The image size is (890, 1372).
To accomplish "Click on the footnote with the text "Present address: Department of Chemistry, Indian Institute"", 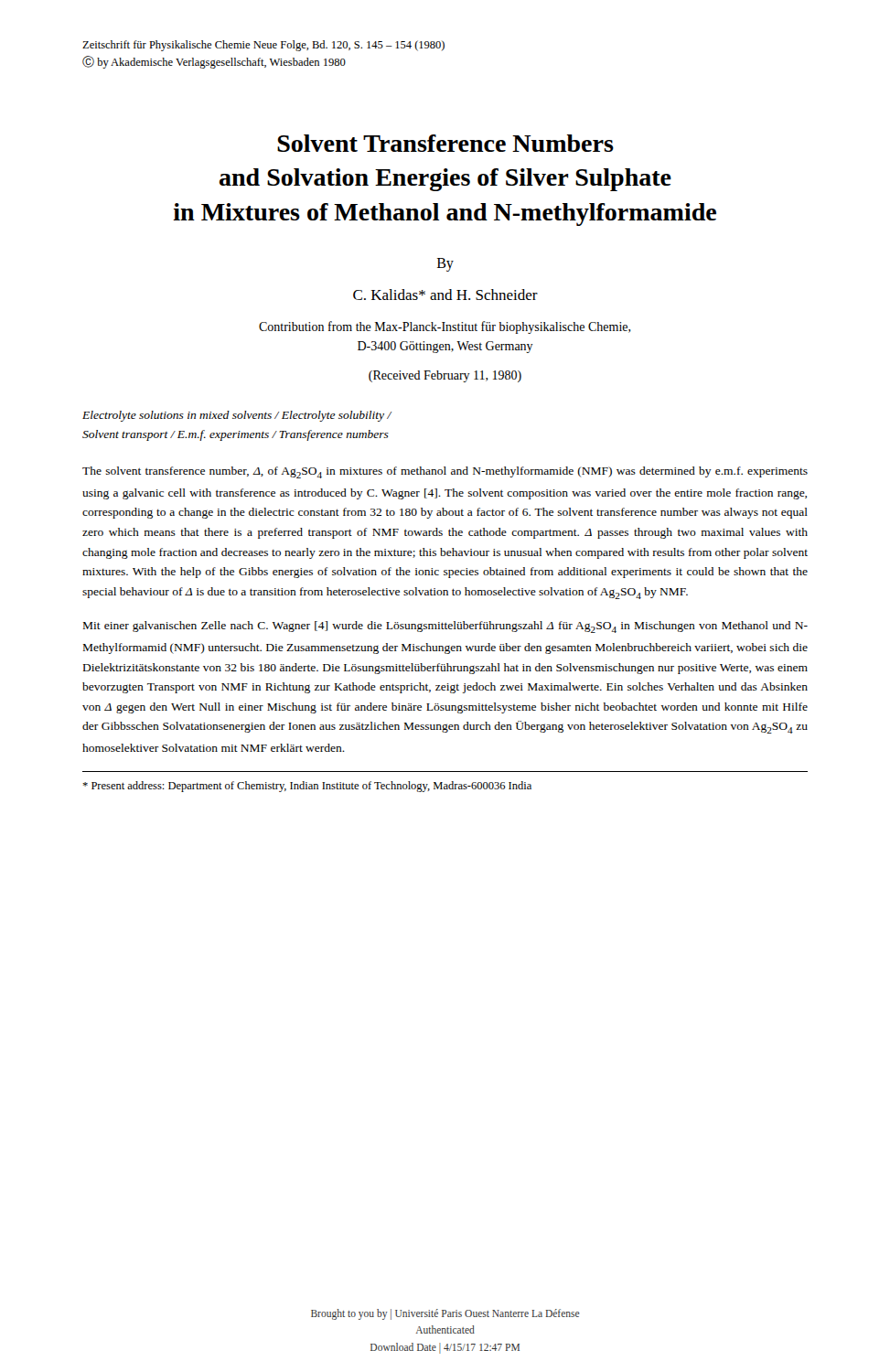I will click(307, 785).
